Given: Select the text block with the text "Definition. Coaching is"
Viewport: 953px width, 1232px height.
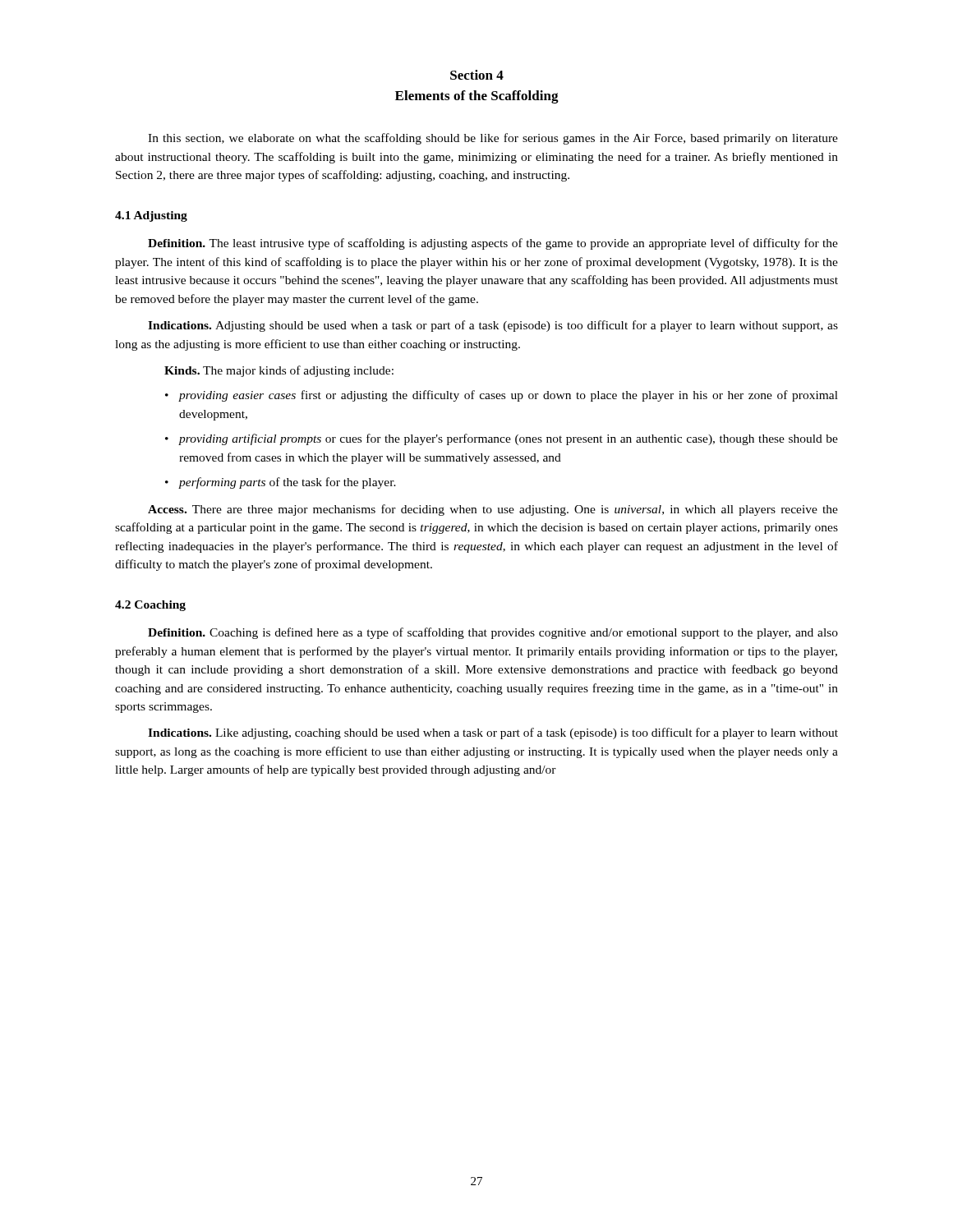Looking at the screenshot, I should coord(476,669).
